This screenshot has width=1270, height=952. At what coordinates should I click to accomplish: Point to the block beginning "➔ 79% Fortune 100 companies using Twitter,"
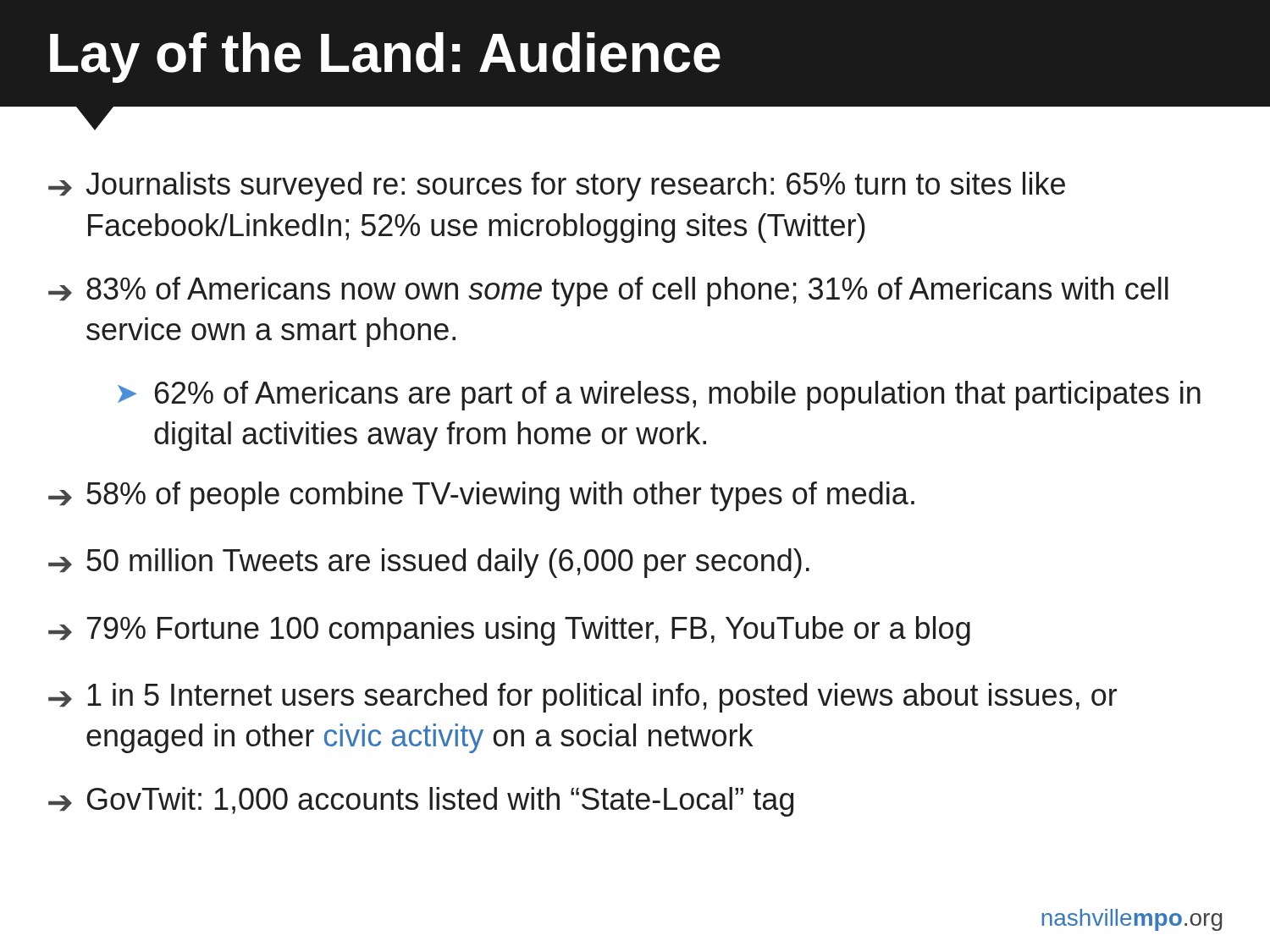coord(509,631)
